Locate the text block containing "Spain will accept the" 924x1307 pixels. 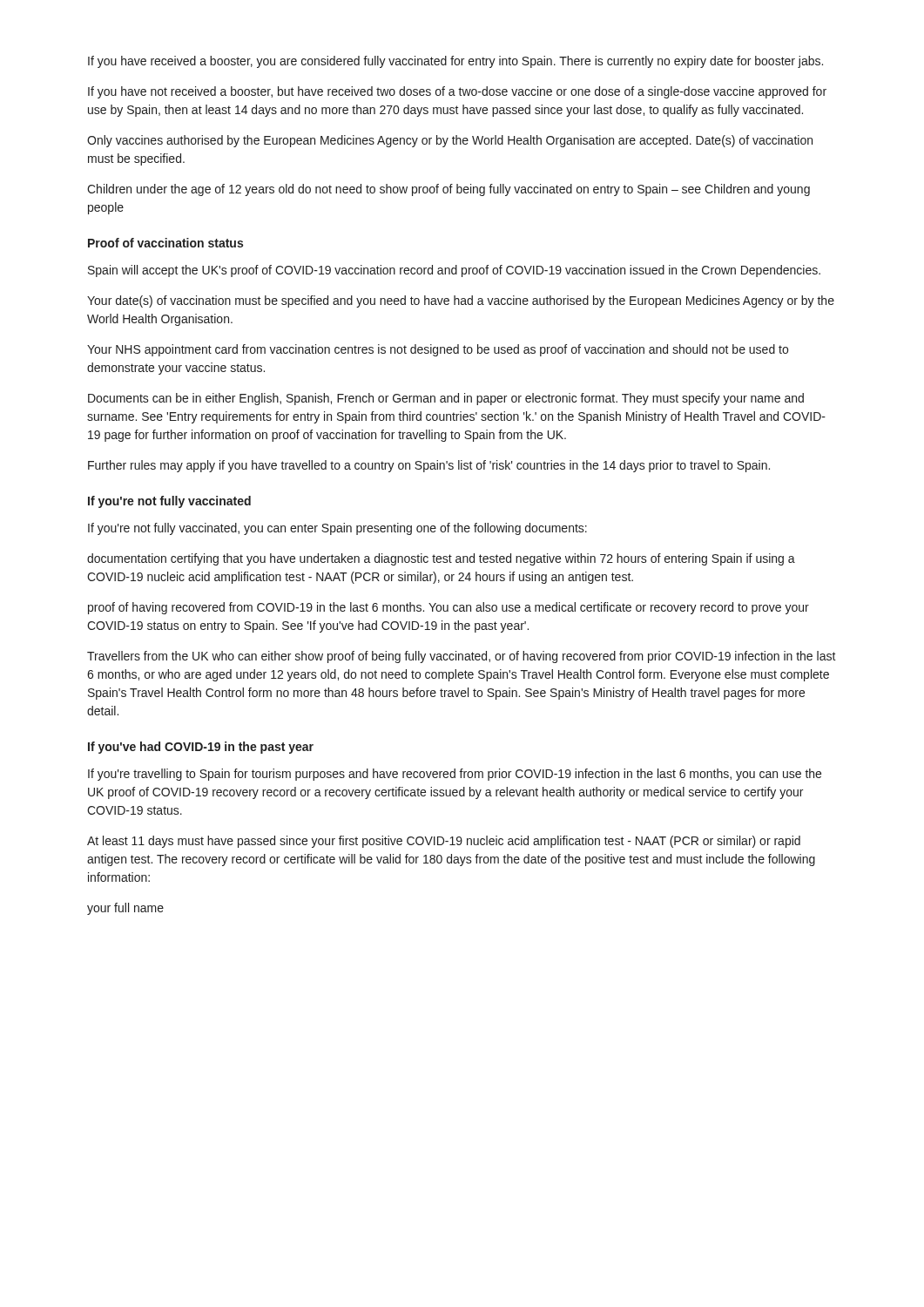tap(454, 270)
